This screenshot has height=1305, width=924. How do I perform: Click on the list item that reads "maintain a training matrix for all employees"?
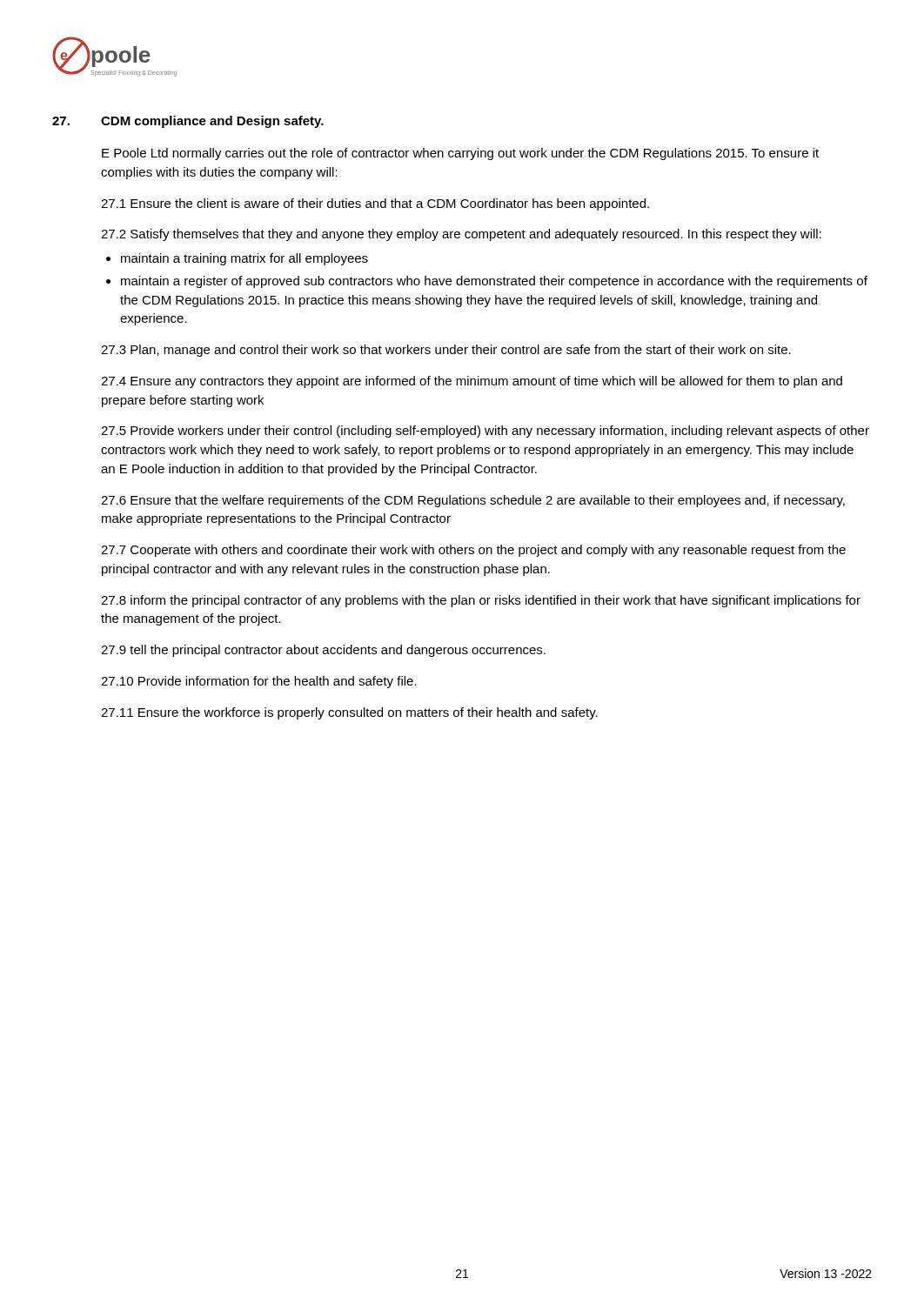244,258
